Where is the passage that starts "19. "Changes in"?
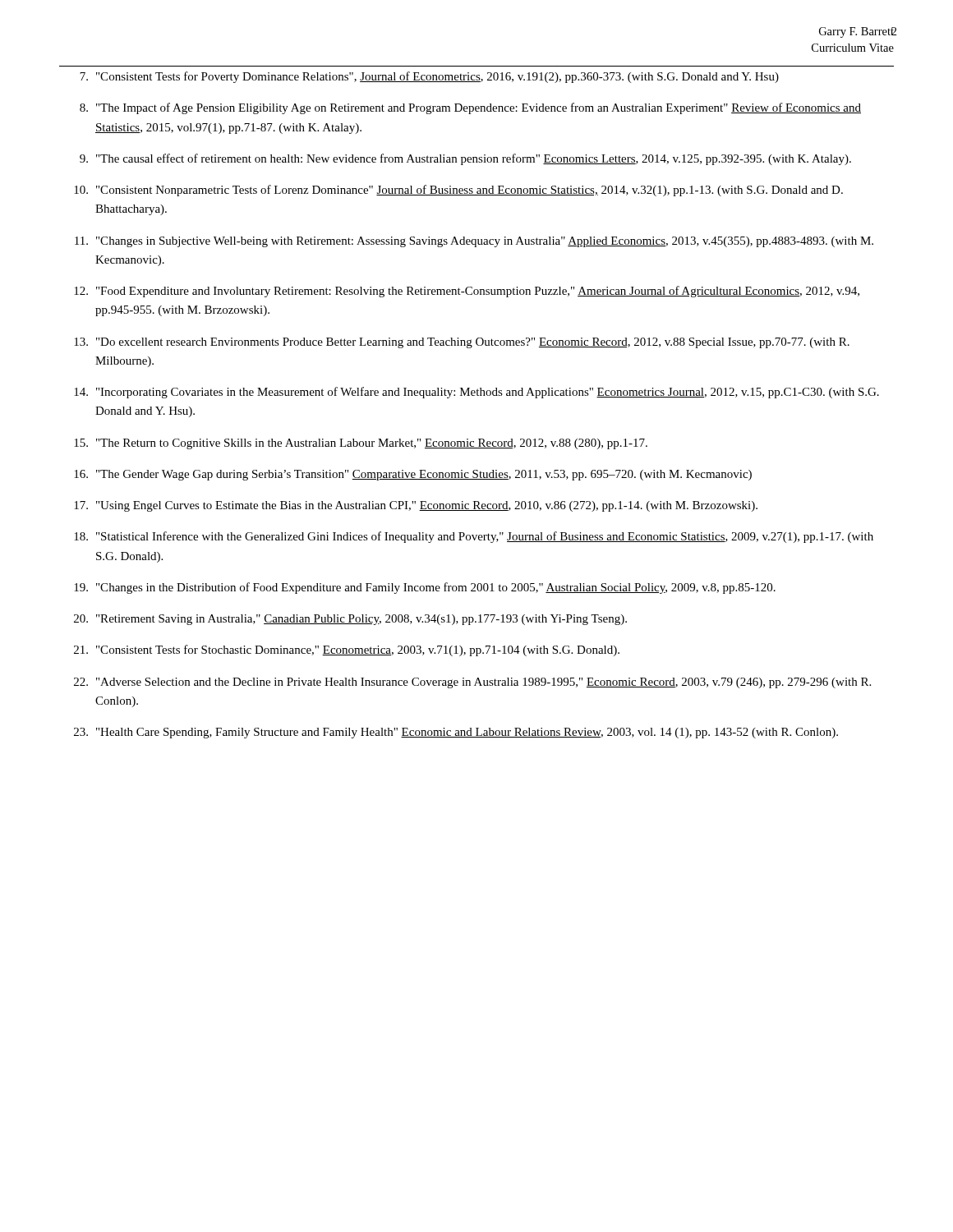The width and height of the screenshot is (953, 1232). coord(476,588)
